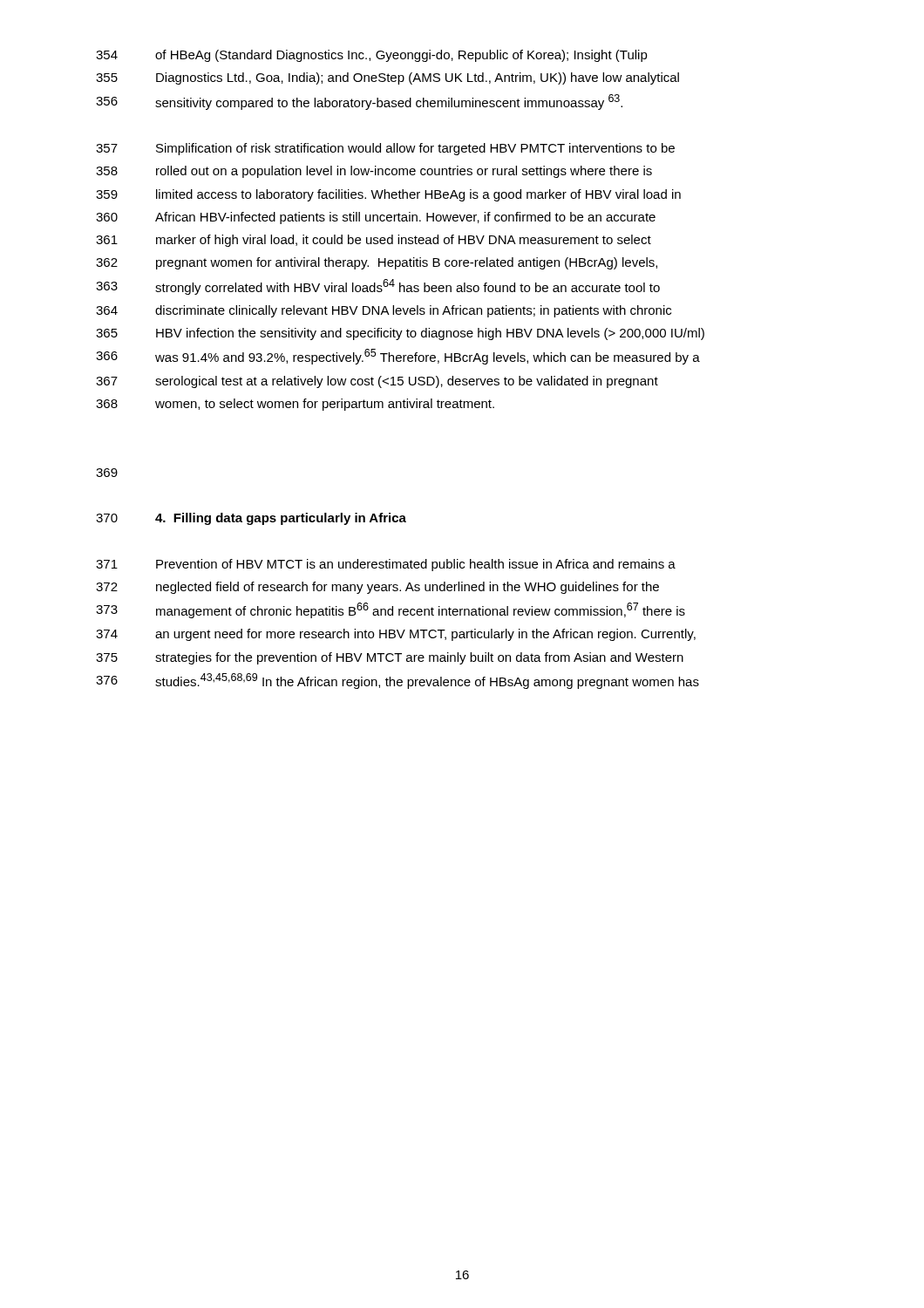Point to the block beginning "357 Simplification of risk stratification would allow for"
This screenshot has width=924, height=1308.
point(479,276)
